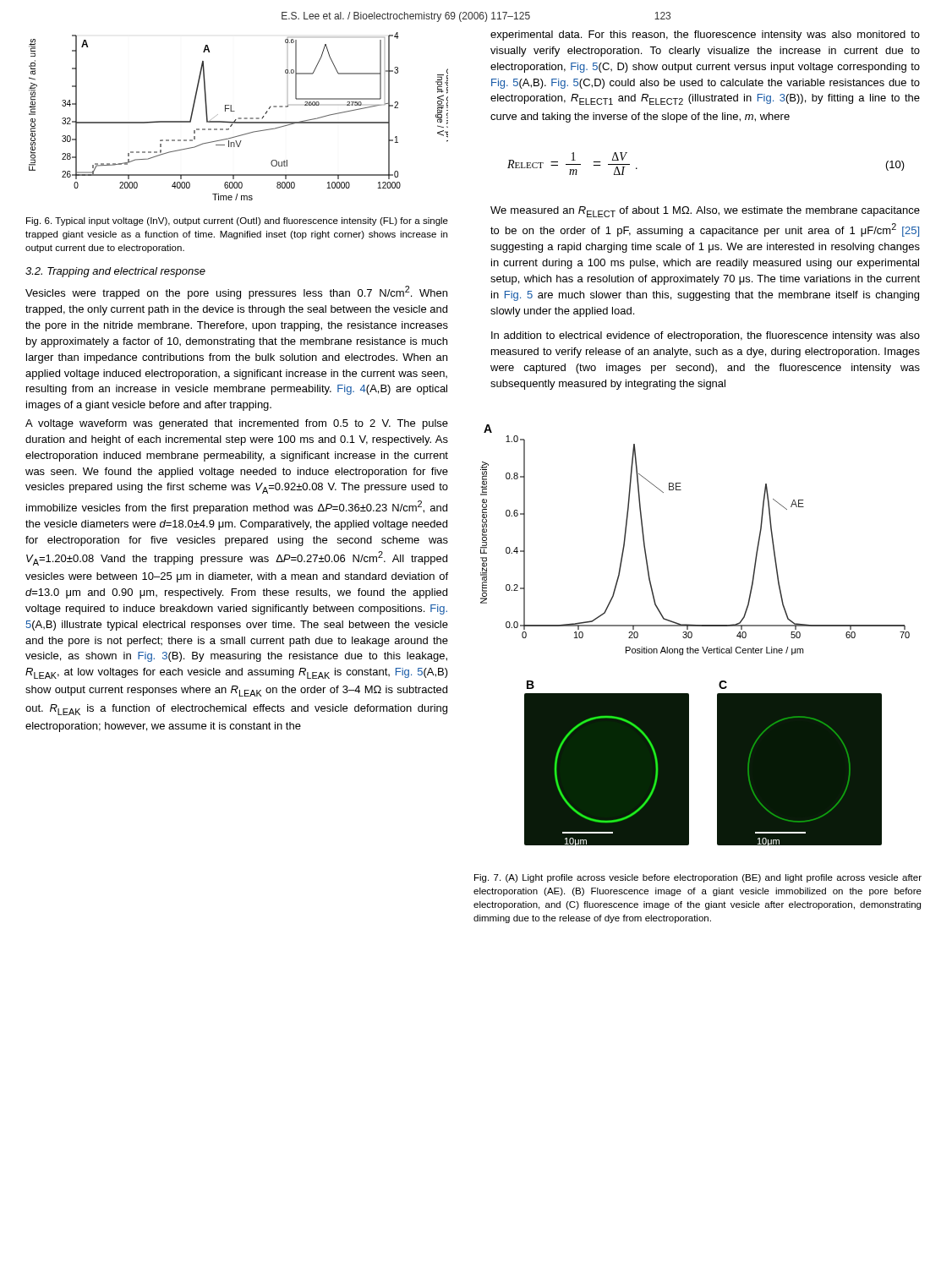Locate the block of text that opens with "We measured an RELECT of about 1 MΩ."
Screen dimensions: 1268x952
(705, 261)
